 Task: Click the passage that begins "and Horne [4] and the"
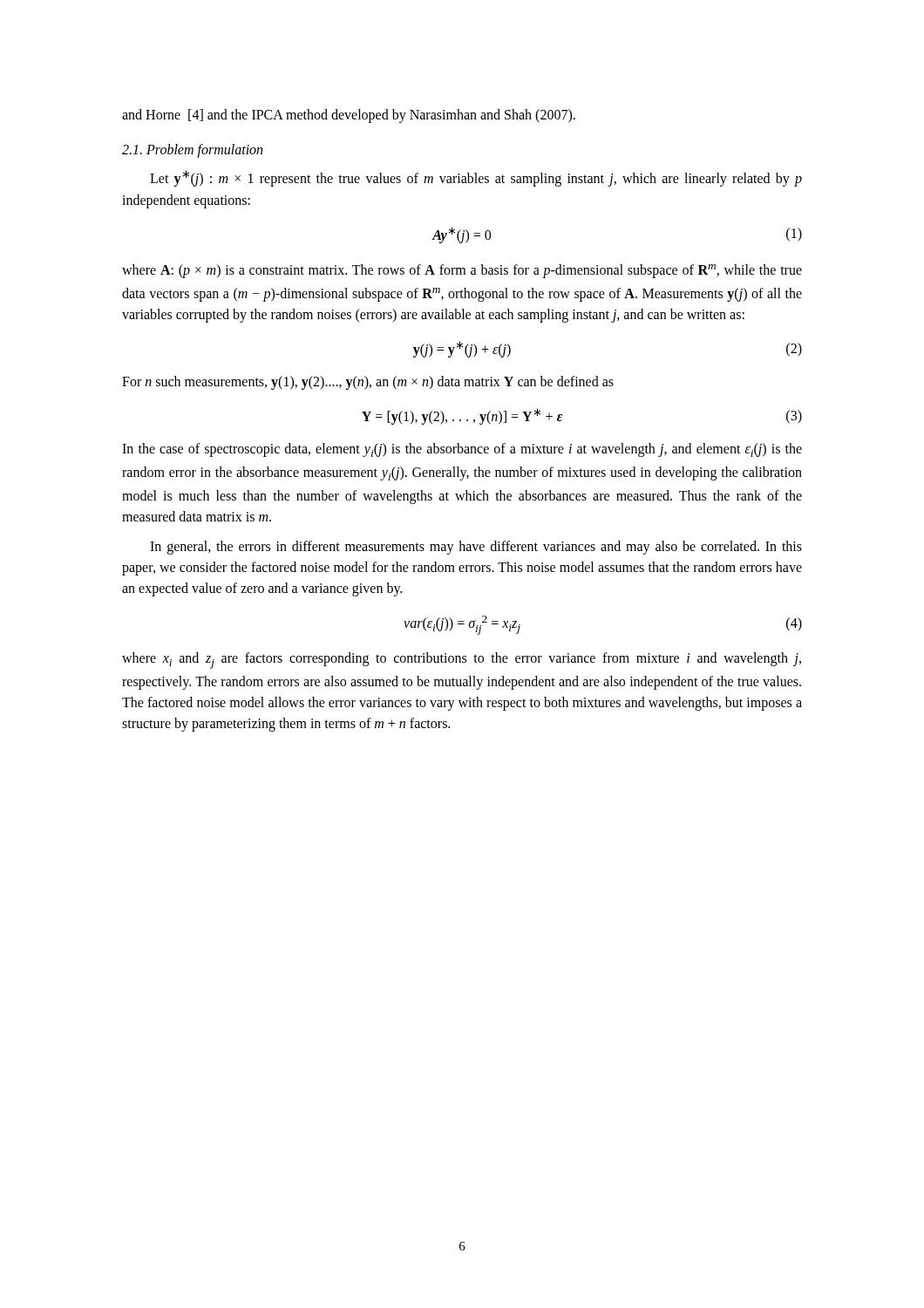coord(462,115)
